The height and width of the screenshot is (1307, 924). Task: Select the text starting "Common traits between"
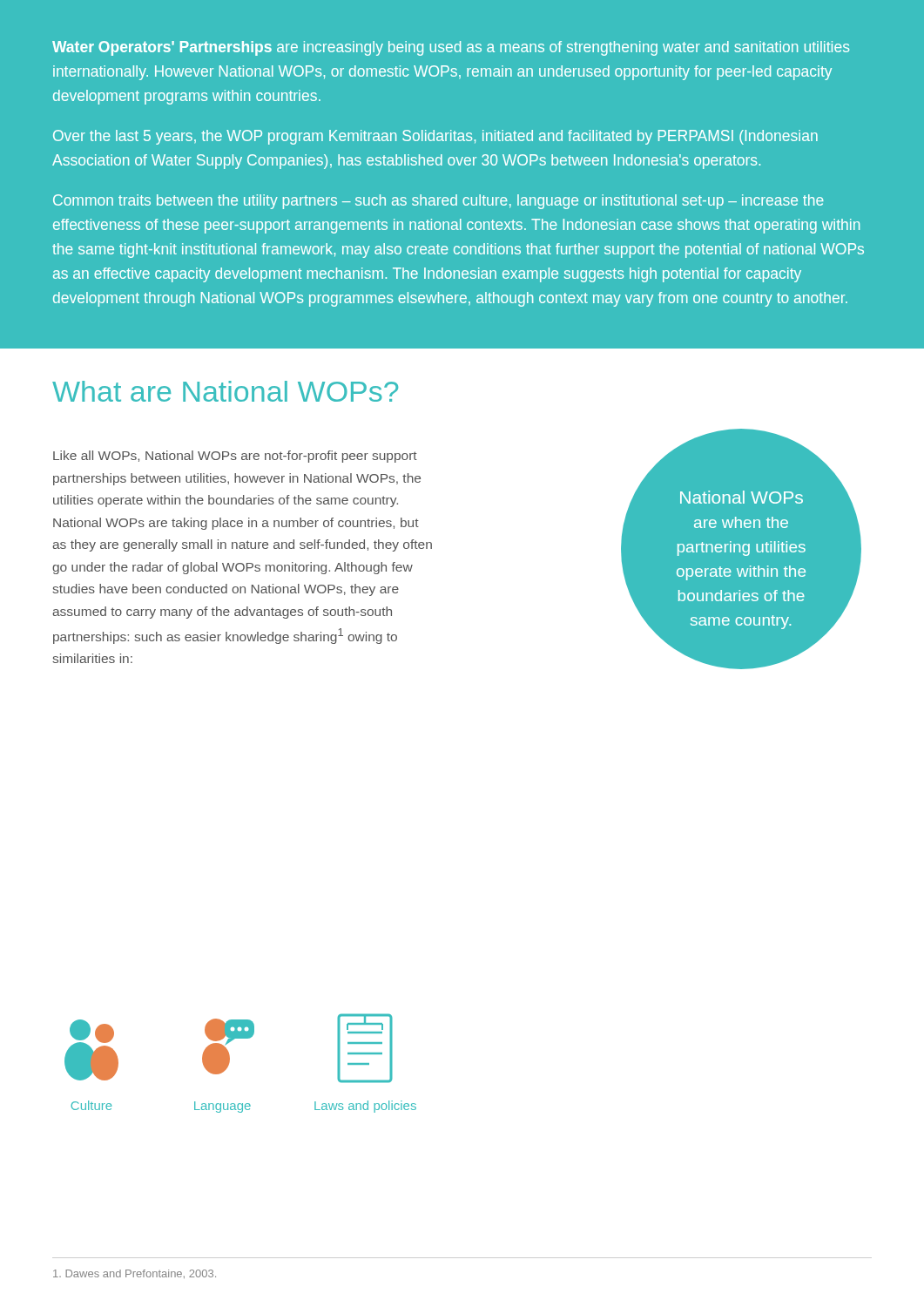coord(462,249)
